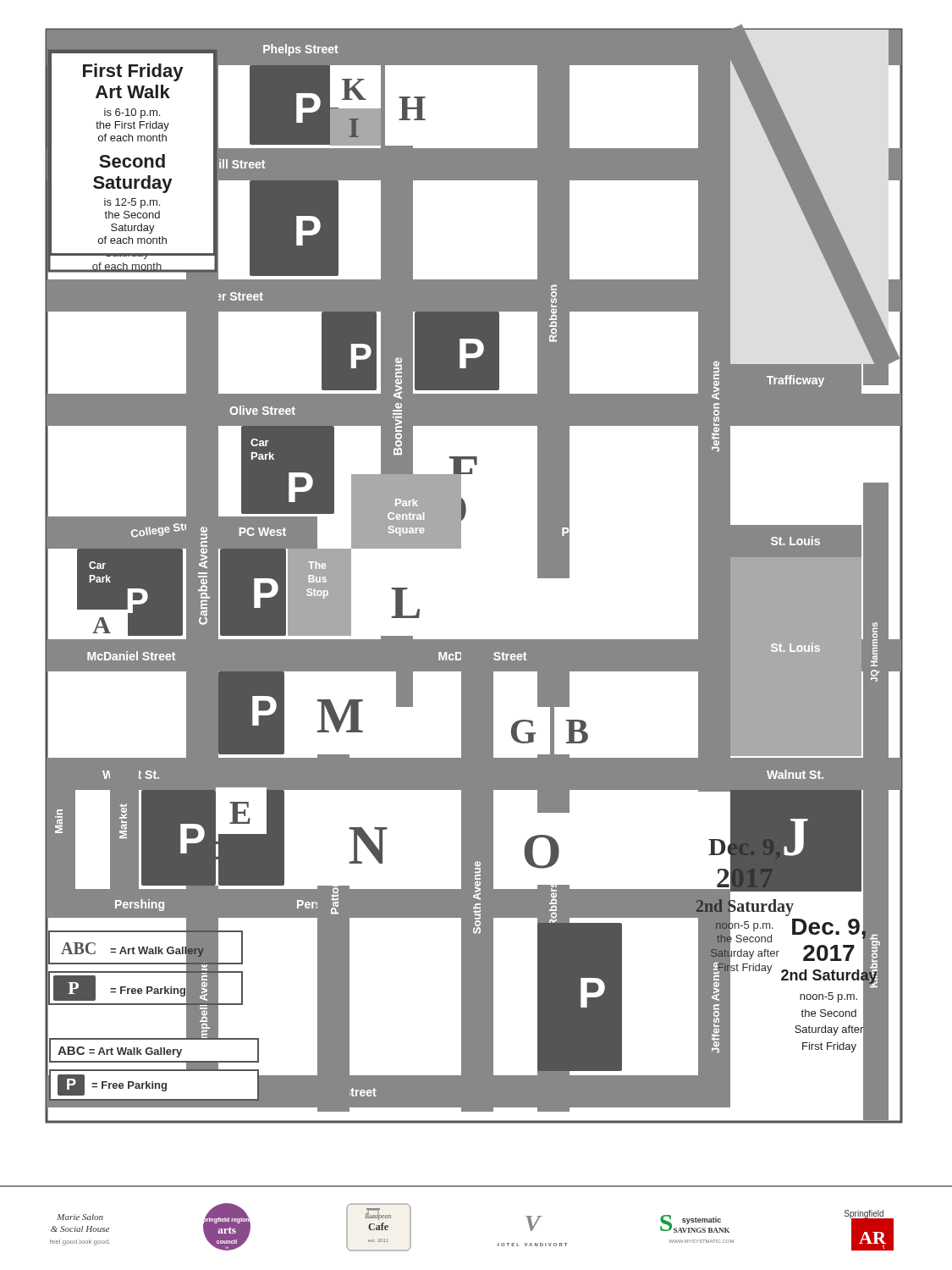Locate the region starting "First FridayArt Walk is 6-10"

pos(132,153)
